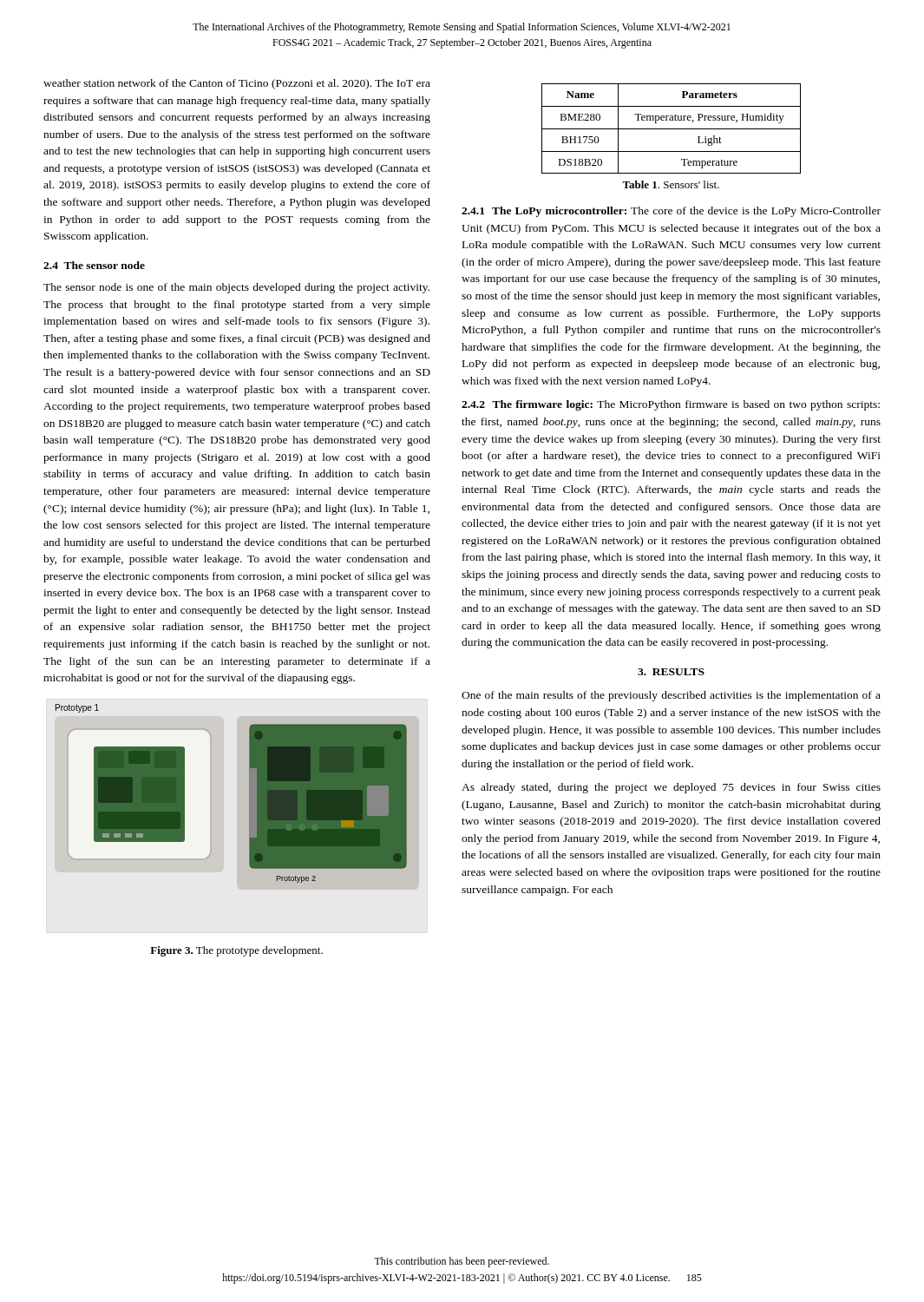The image size is (924, 1302).
Task: Click on the block starting "One of the main results of the previously"
Action: point(671,792)
